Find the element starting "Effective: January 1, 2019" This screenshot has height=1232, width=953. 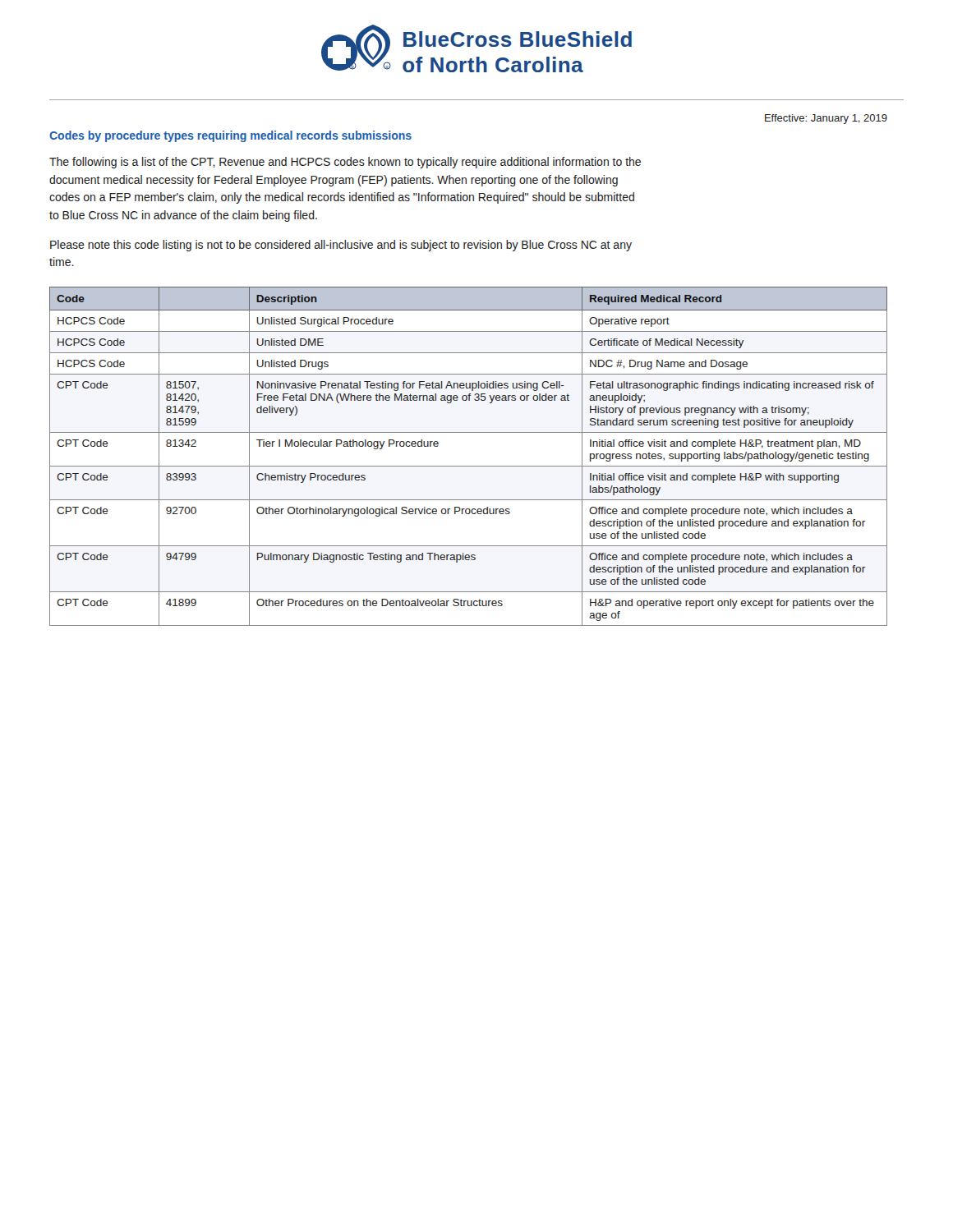(x=826, y=118)
